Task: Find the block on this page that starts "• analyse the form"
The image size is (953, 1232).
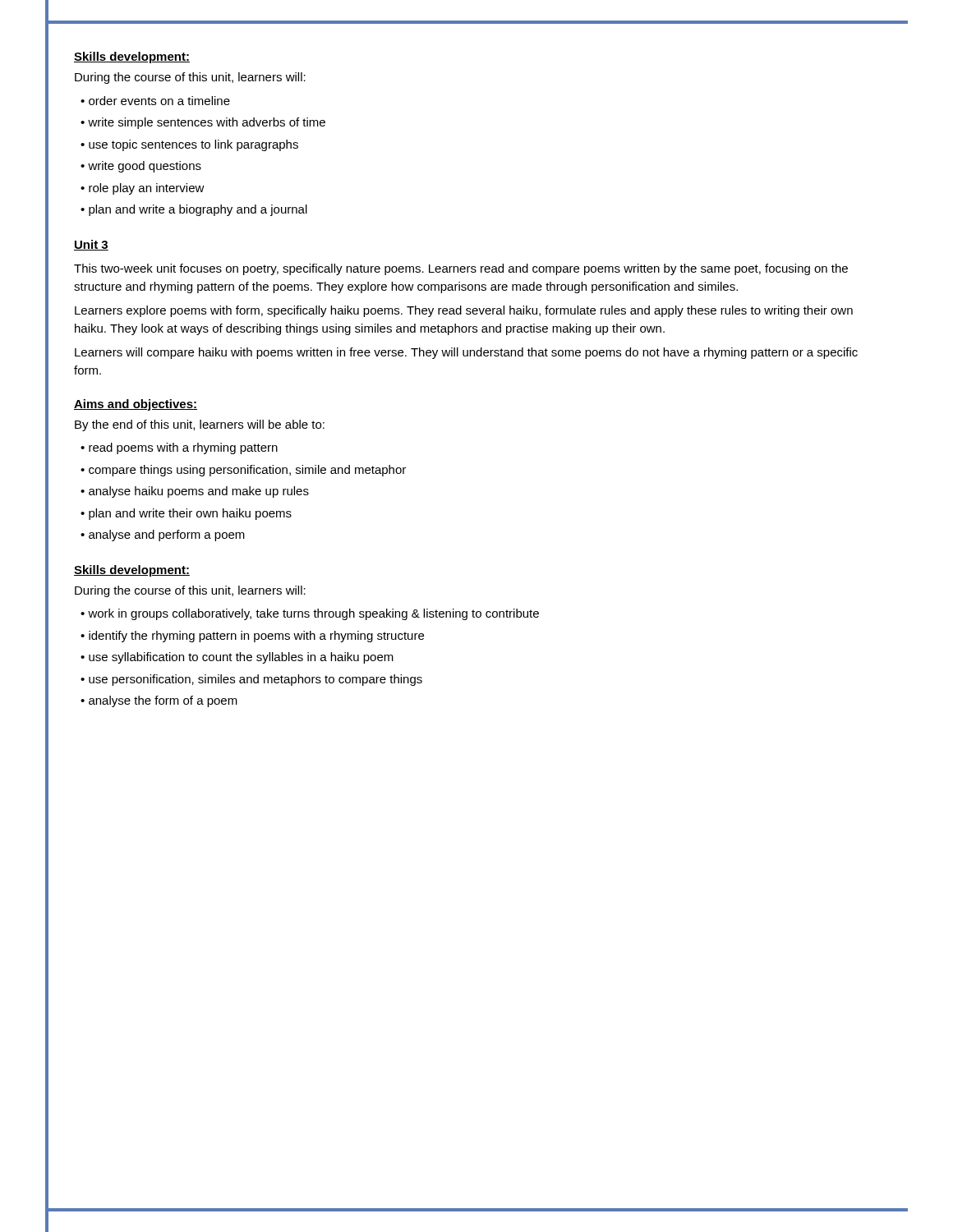Action: [159, 700]
